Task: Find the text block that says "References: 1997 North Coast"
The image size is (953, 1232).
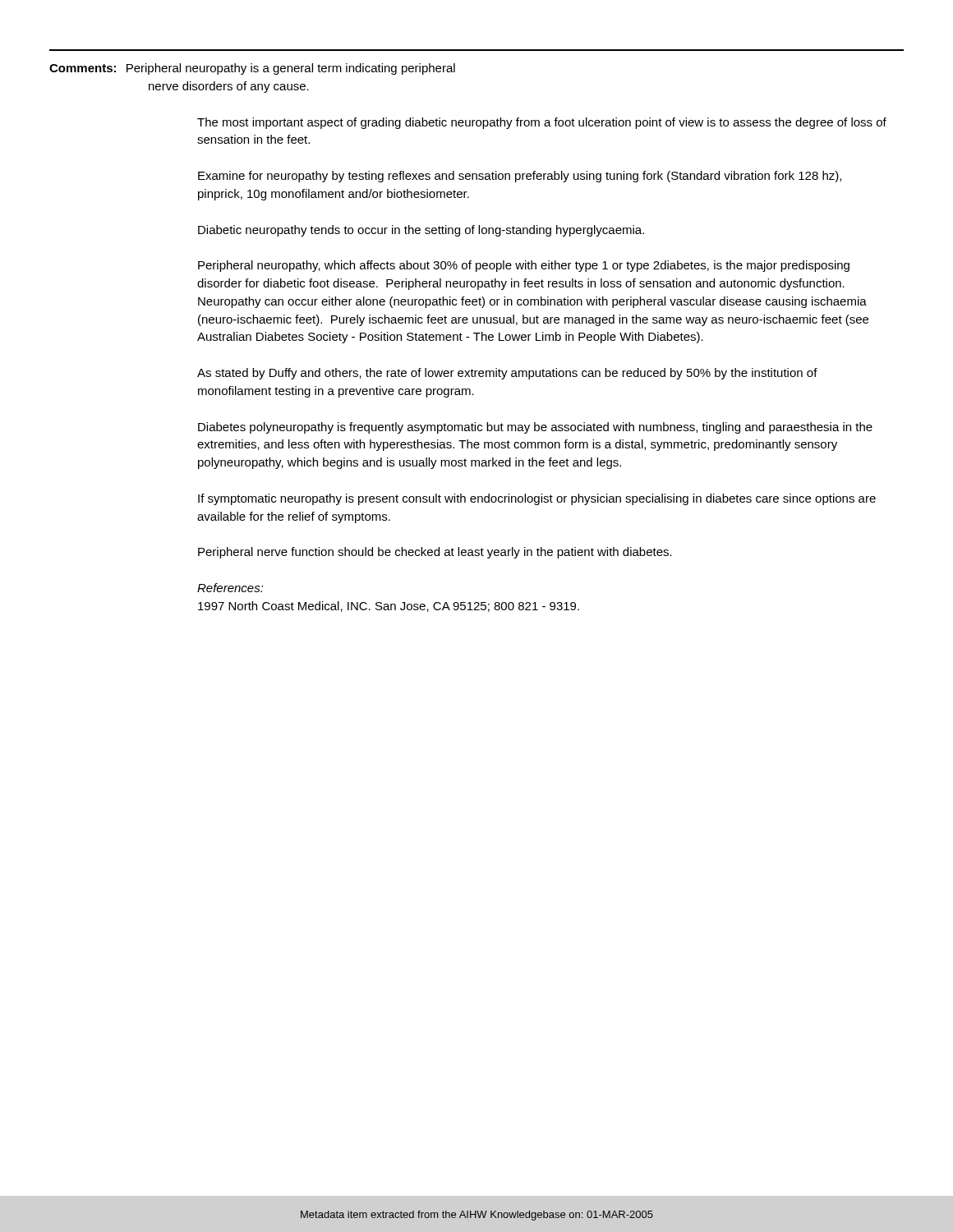Action: click(389, 597)
